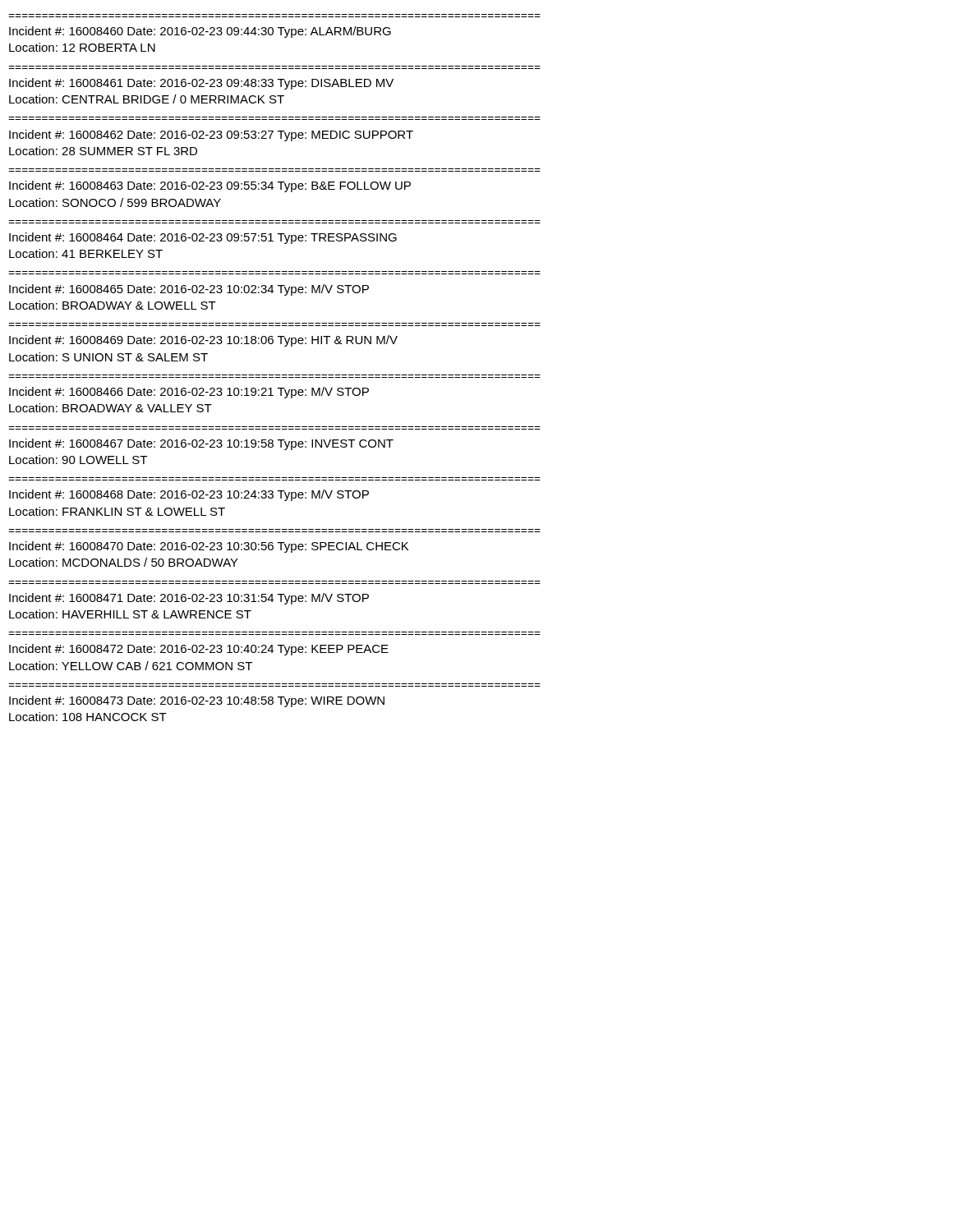Locate the block of text that opens with "================================================================================ Incident #: 16008467 Date: 2016-02-23 10:19:58"
The image size is (953, 1232).
coord(201,444)
